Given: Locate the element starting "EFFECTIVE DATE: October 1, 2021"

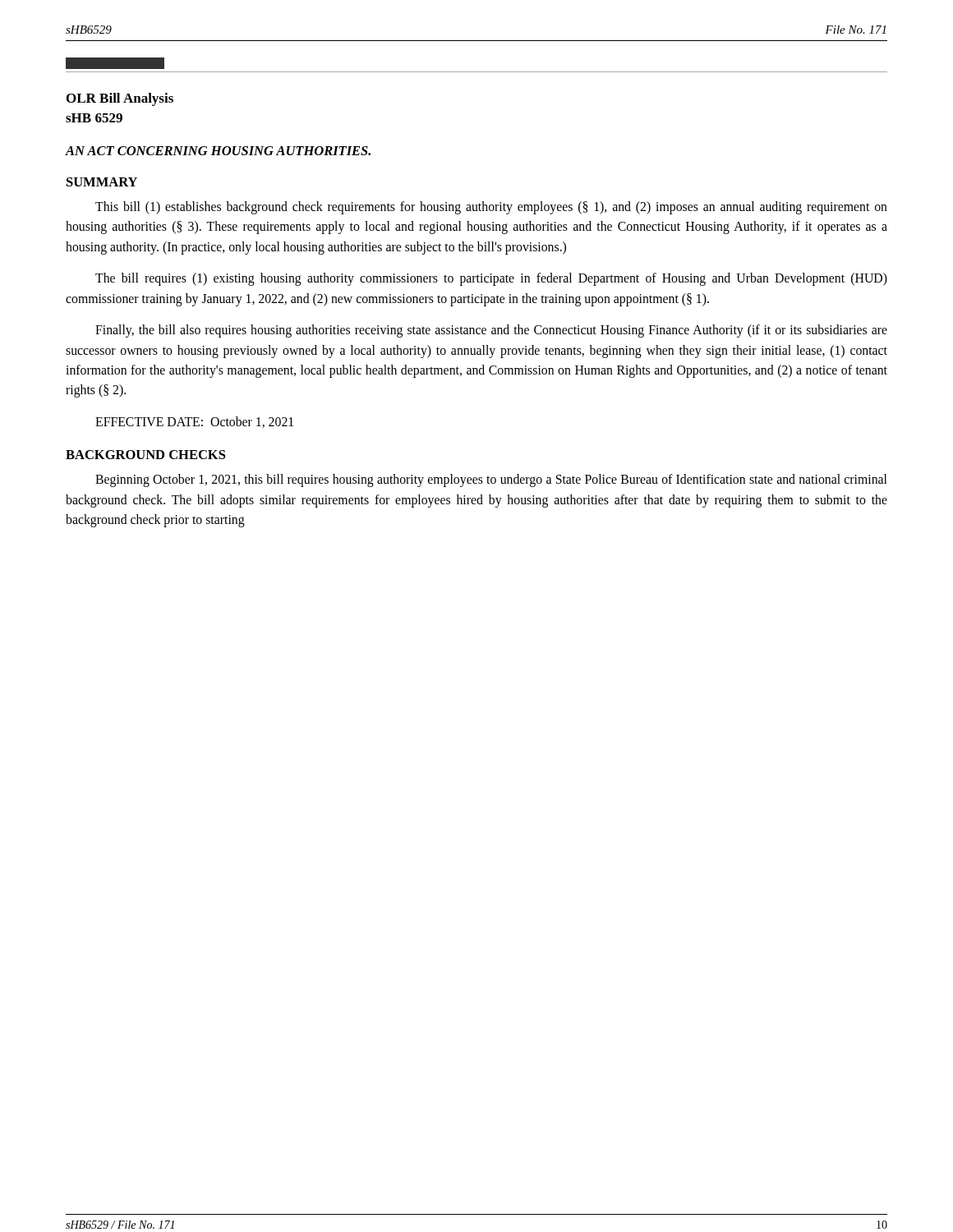Looking at the screenshot, I should [195, 422].
